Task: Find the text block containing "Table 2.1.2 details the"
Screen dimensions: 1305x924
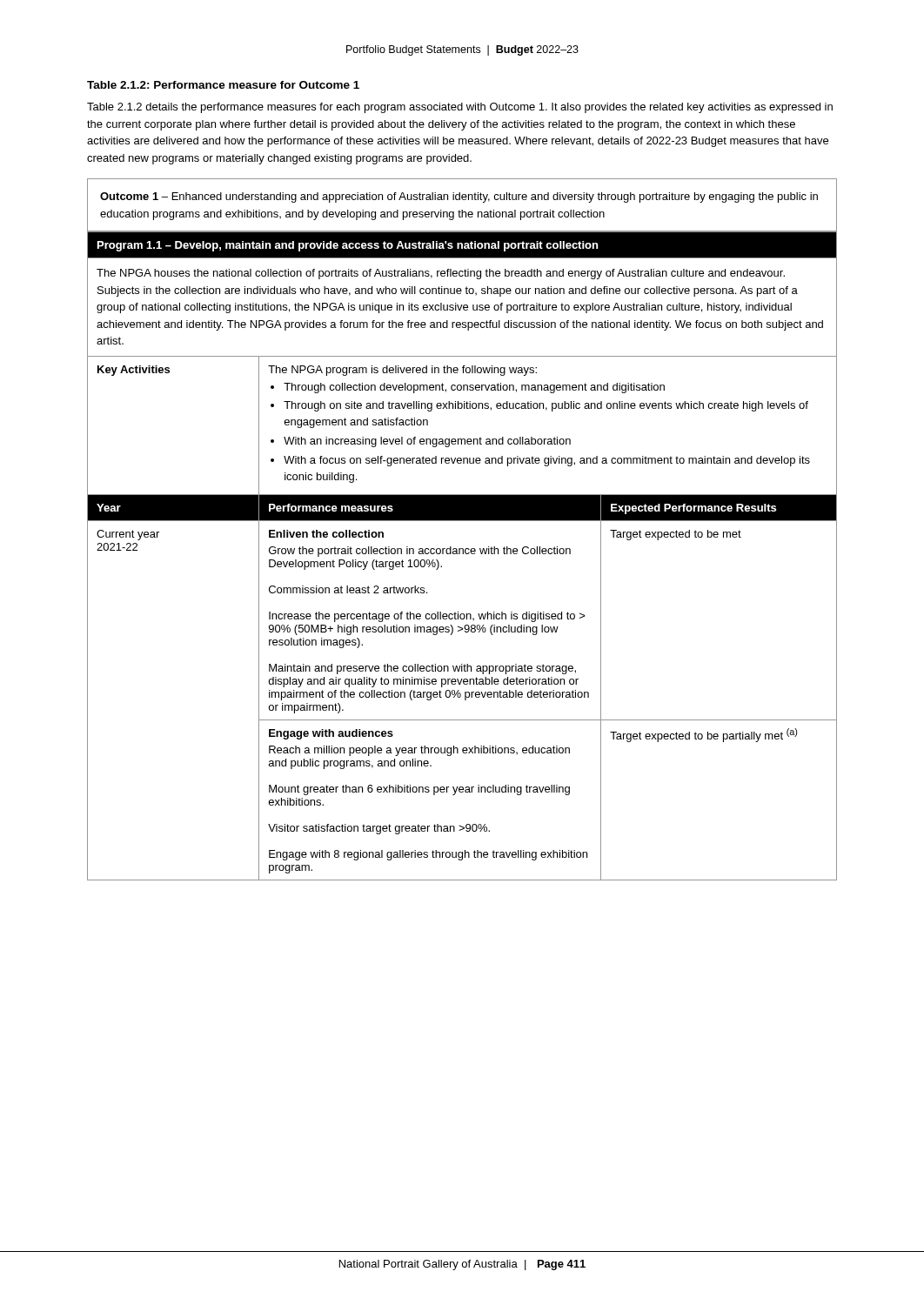Action: 460,132
